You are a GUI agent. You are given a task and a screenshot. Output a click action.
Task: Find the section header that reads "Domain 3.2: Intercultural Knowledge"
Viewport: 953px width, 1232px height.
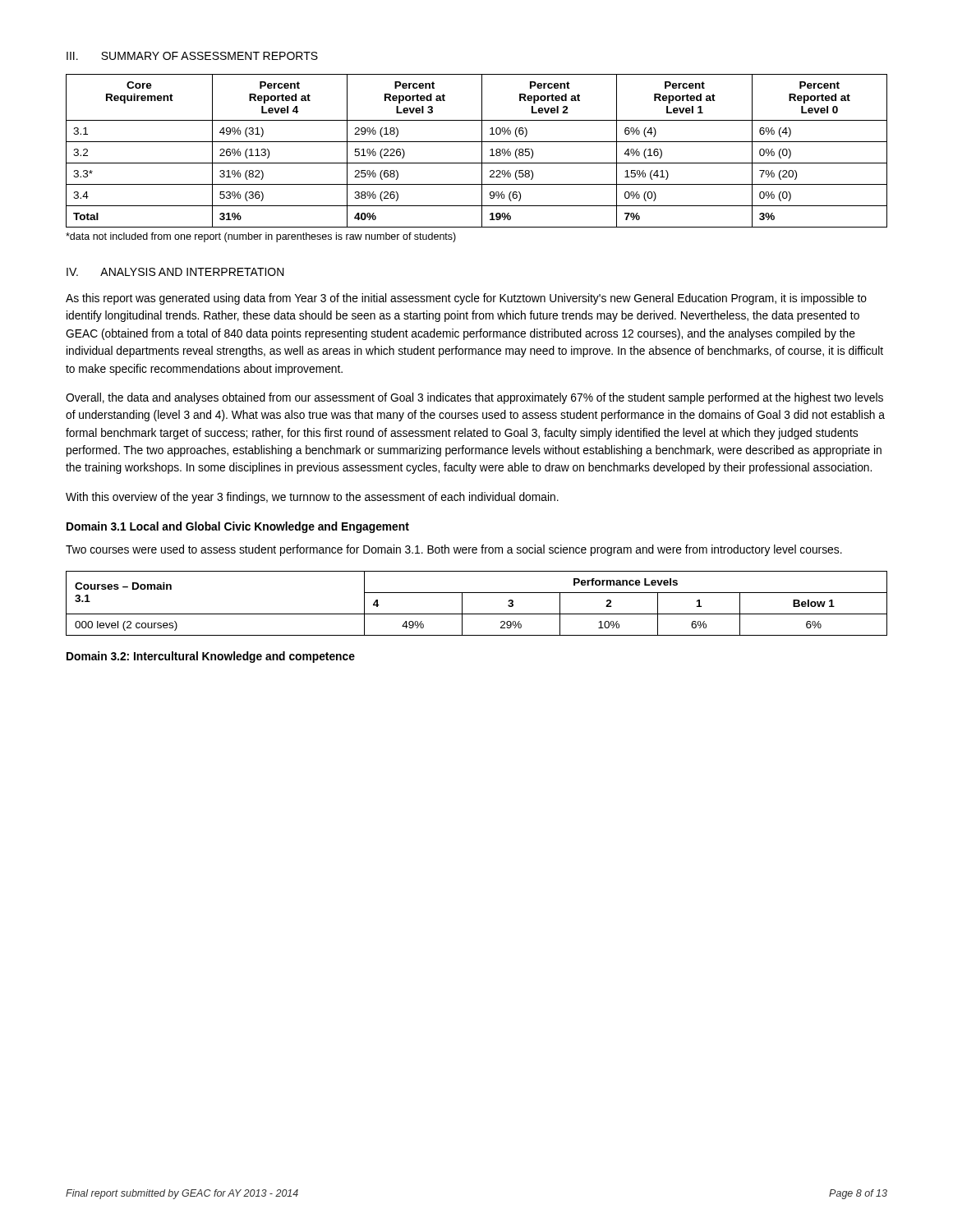coord(210,656)
